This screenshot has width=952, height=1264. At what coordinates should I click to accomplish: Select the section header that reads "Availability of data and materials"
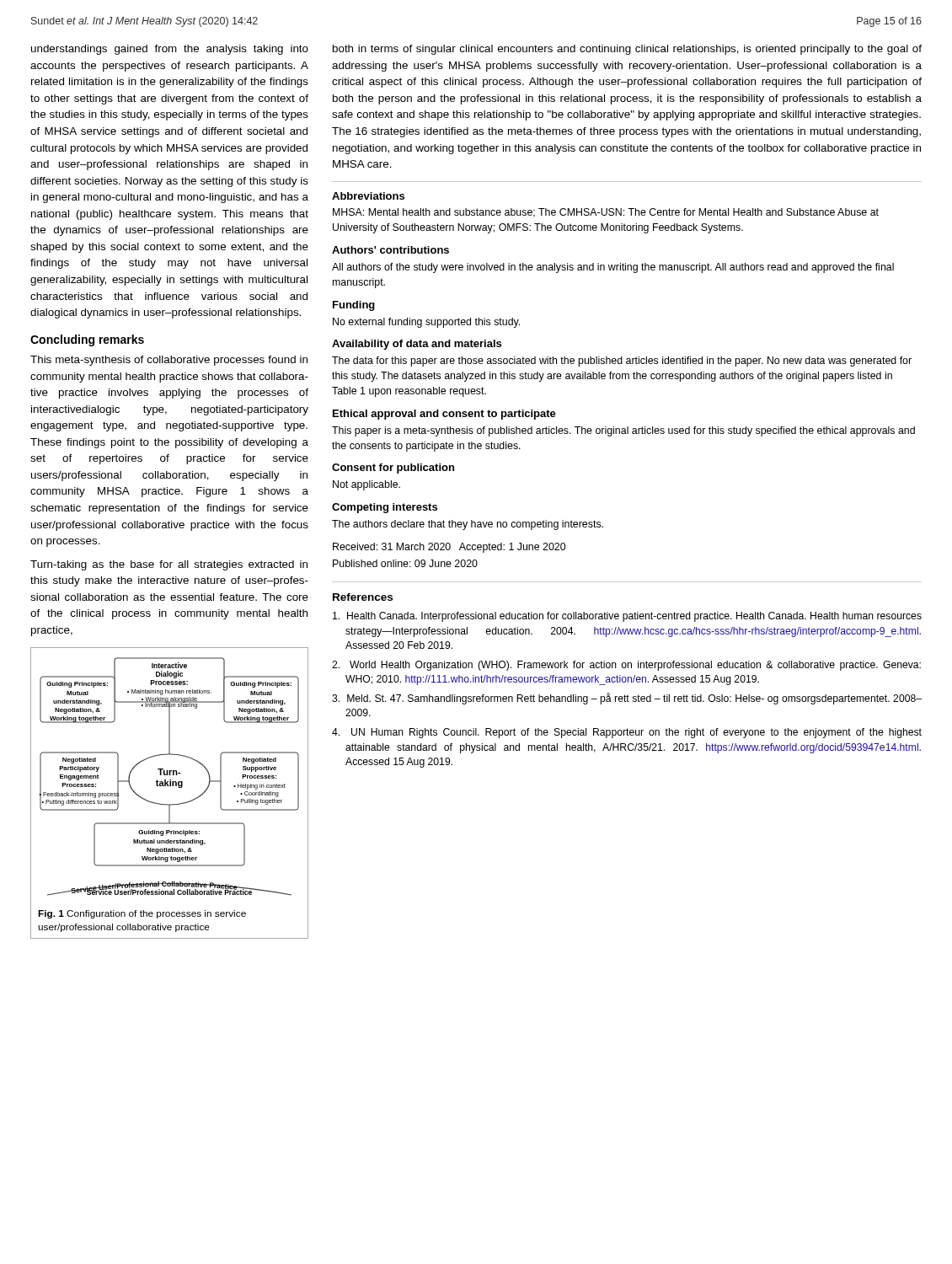(x=417, y=344)
